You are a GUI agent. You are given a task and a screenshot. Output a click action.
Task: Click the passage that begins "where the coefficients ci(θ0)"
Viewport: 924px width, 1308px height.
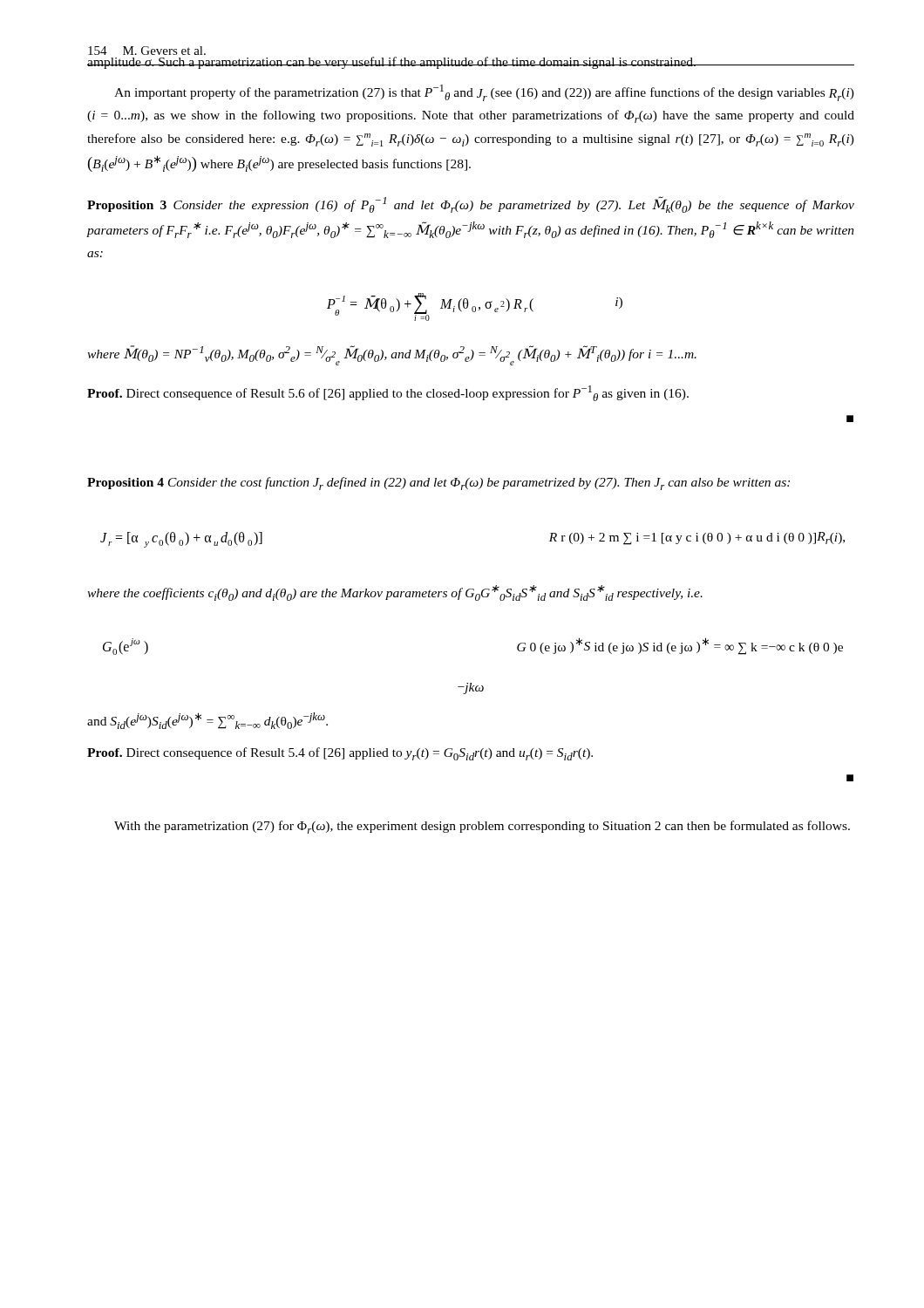471,593
